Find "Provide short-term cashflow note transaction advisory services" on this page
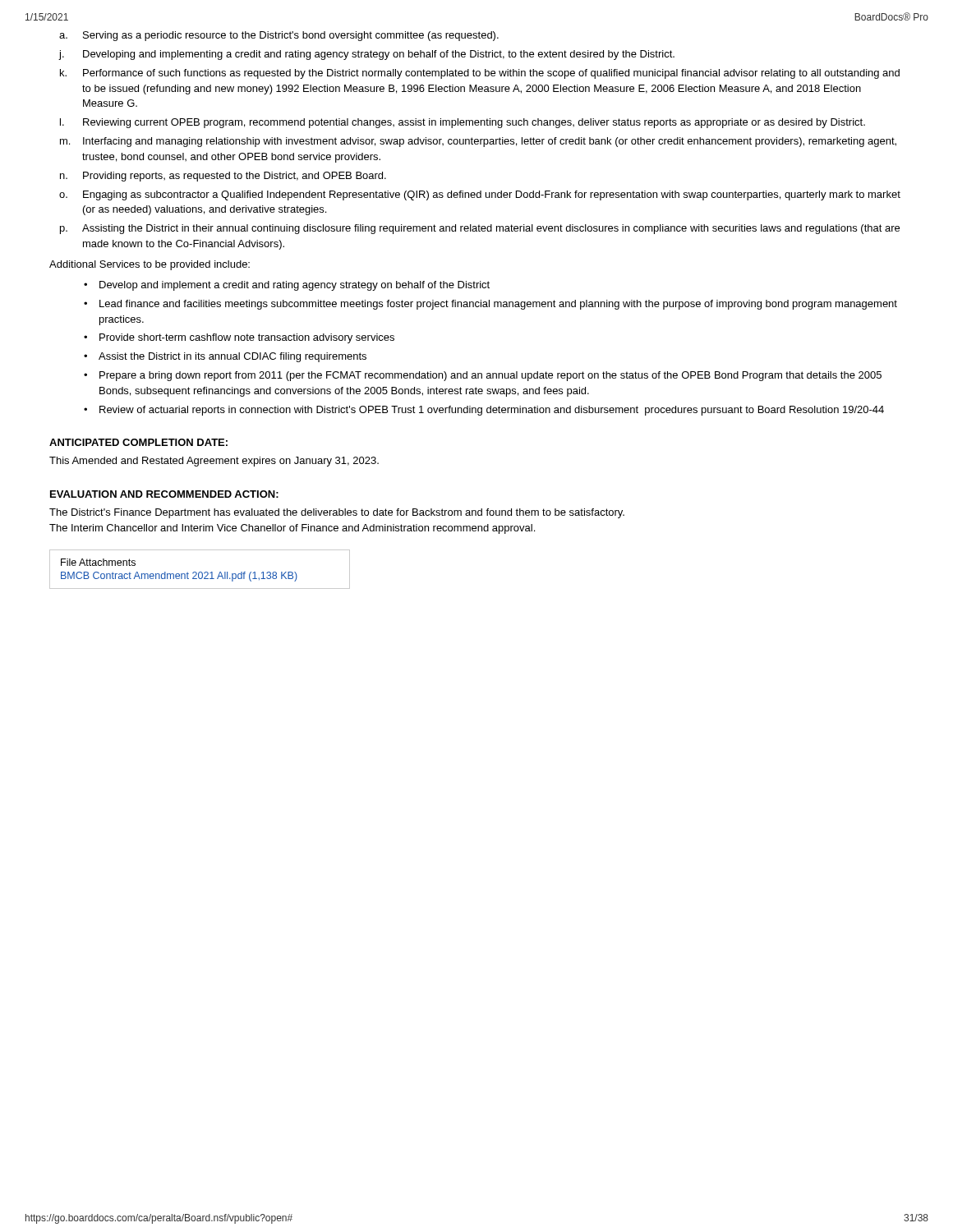The image size is (953, 1232). click(247, 337)
